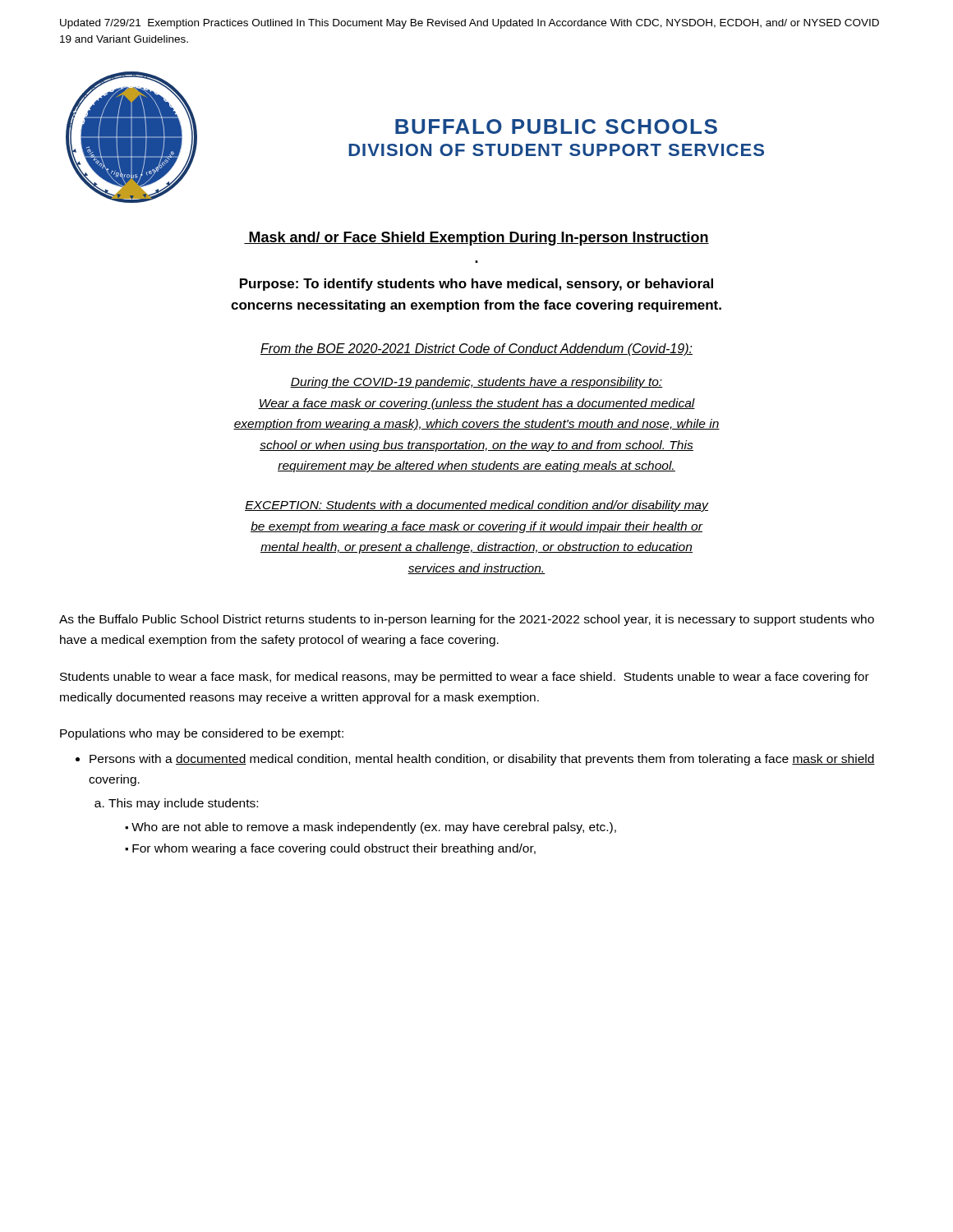Click on the element starting "For whom wearing a face covering could obstruct"

point(334,848)
